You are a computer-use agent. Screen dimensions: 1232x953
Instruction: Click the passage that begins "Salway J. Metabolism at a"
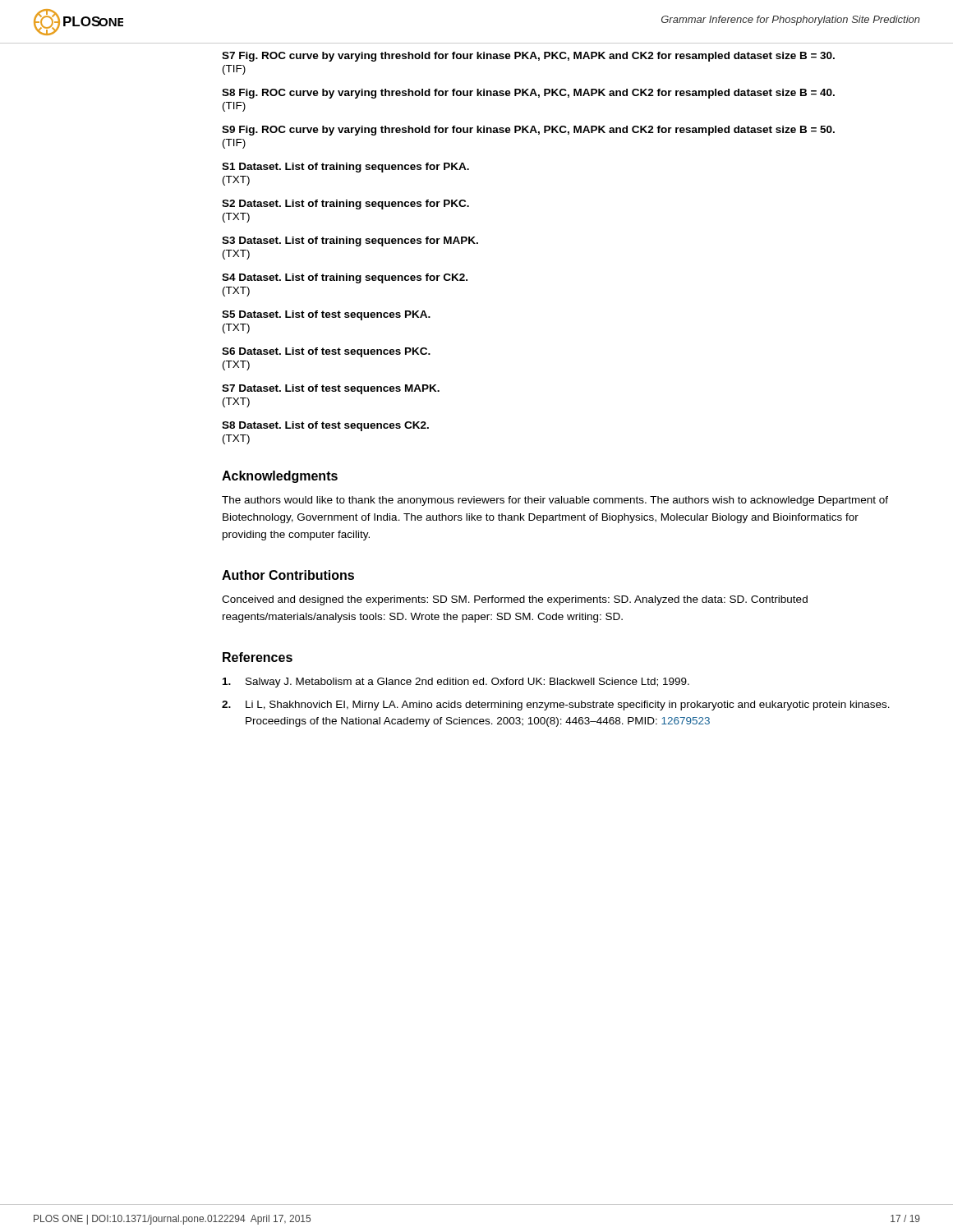pyautogui.click(x=559, y=681)
